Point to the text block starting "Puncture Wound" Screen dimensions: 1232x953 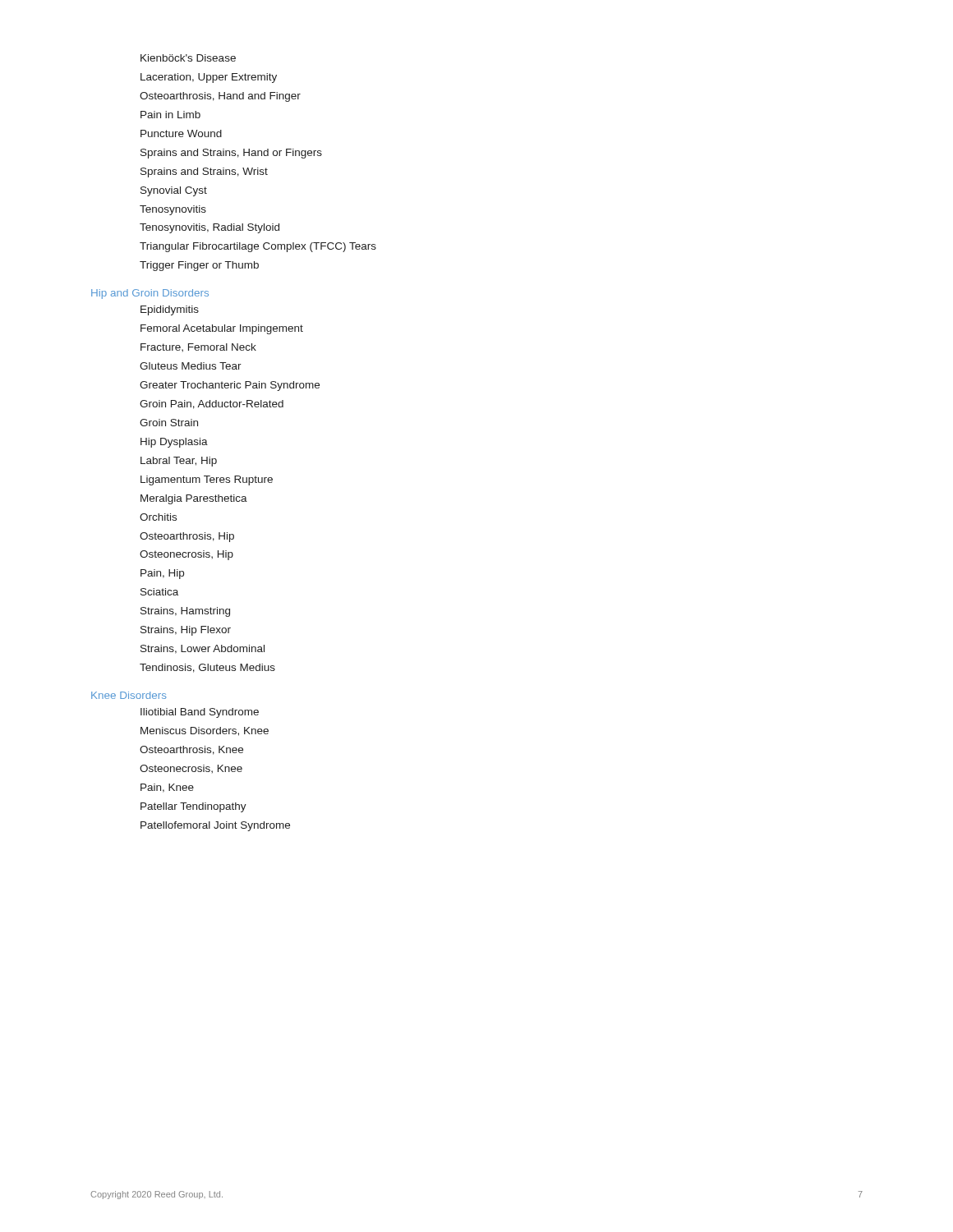tap(181, 133)
